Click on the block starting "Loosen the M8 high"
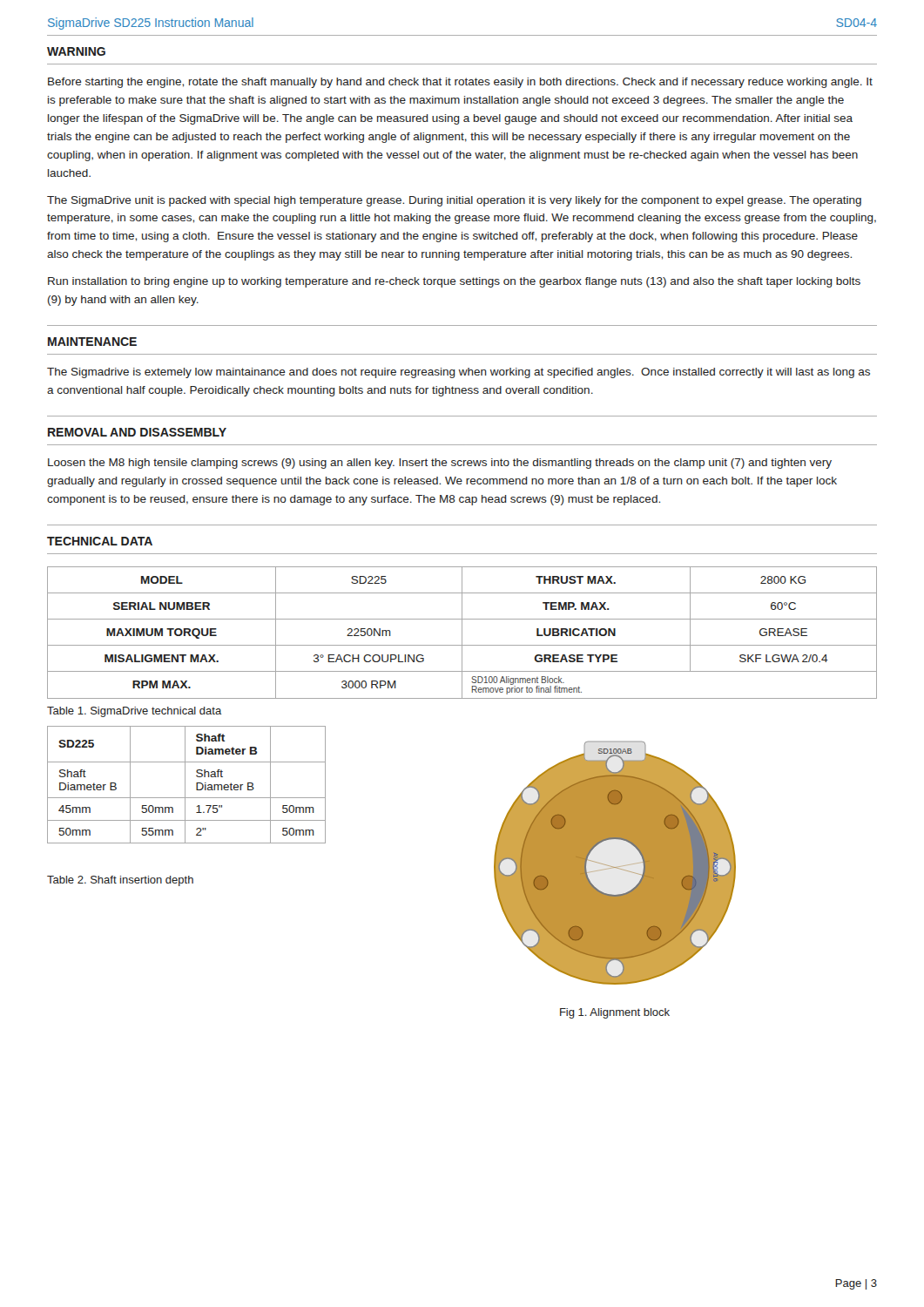 (442, 480)
